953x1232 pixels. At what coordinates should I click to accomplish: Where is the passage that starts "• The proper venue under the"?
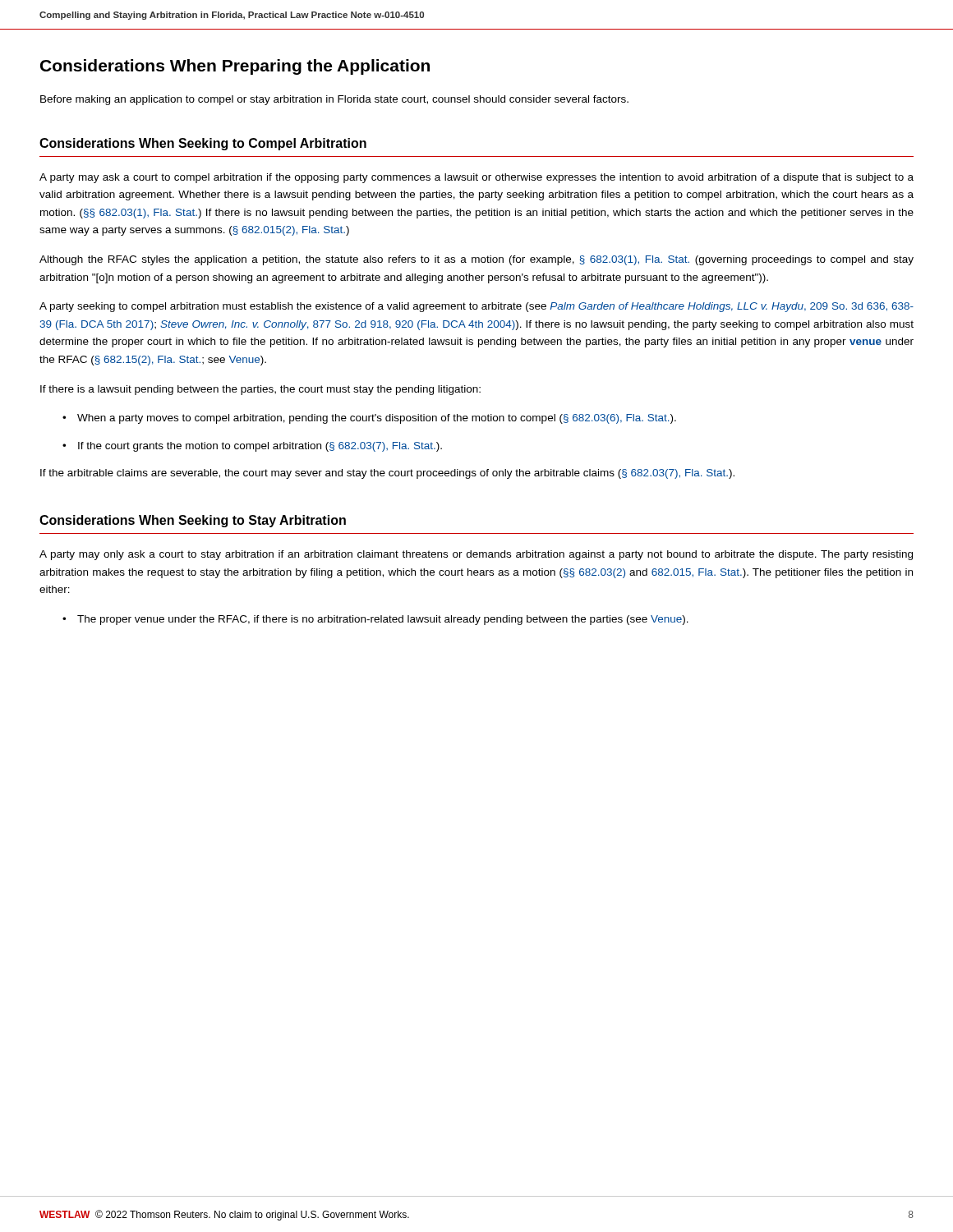(x=488, y=619)
